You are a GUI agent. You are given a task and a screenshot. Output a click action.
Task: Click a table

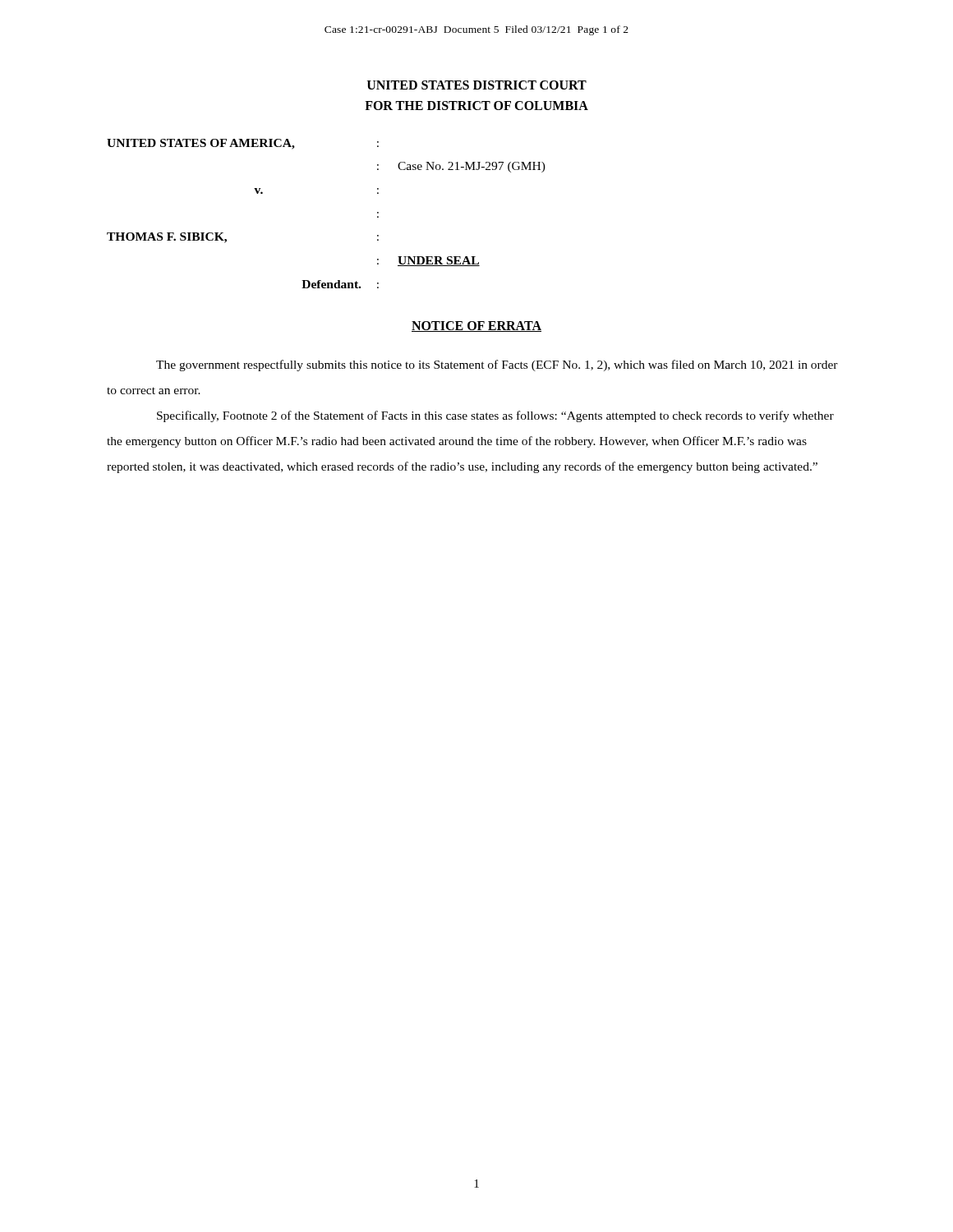pos(489,214)
